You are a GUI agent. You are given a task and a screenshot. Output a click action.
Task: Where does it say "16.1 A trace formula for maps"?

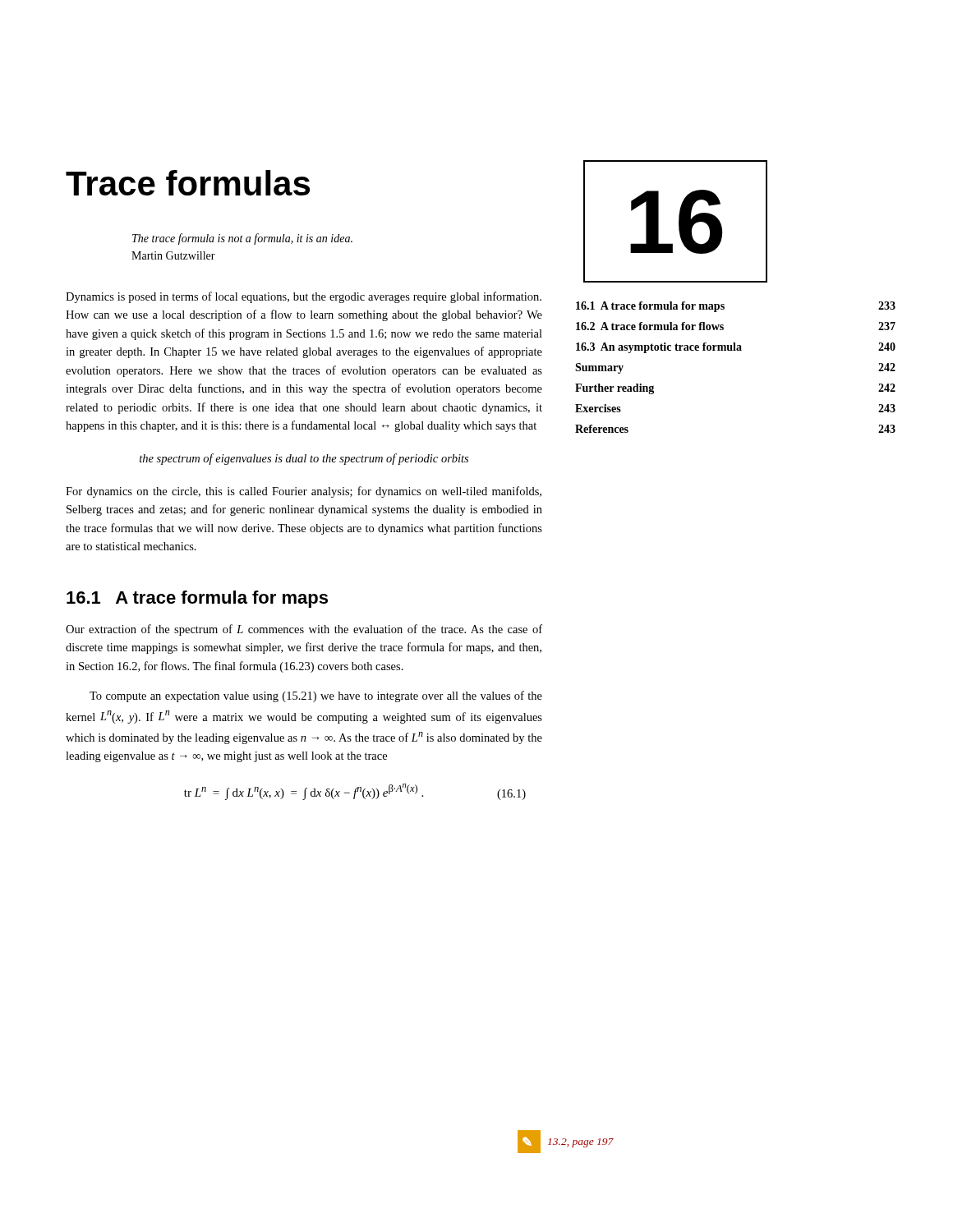[x=197, y=597]
